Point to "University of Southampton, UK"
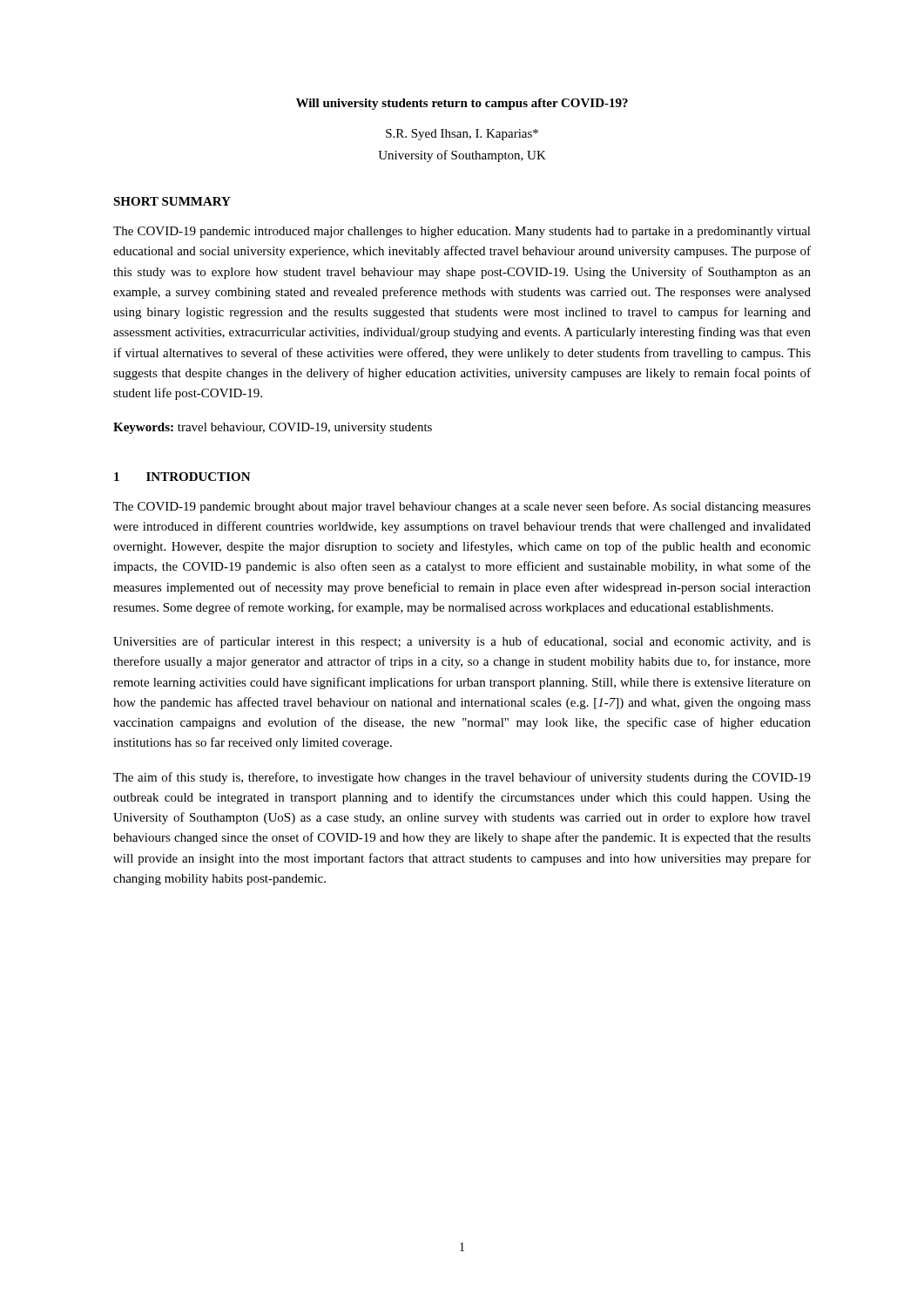924x1307 pixels. [x=462, y=155]
